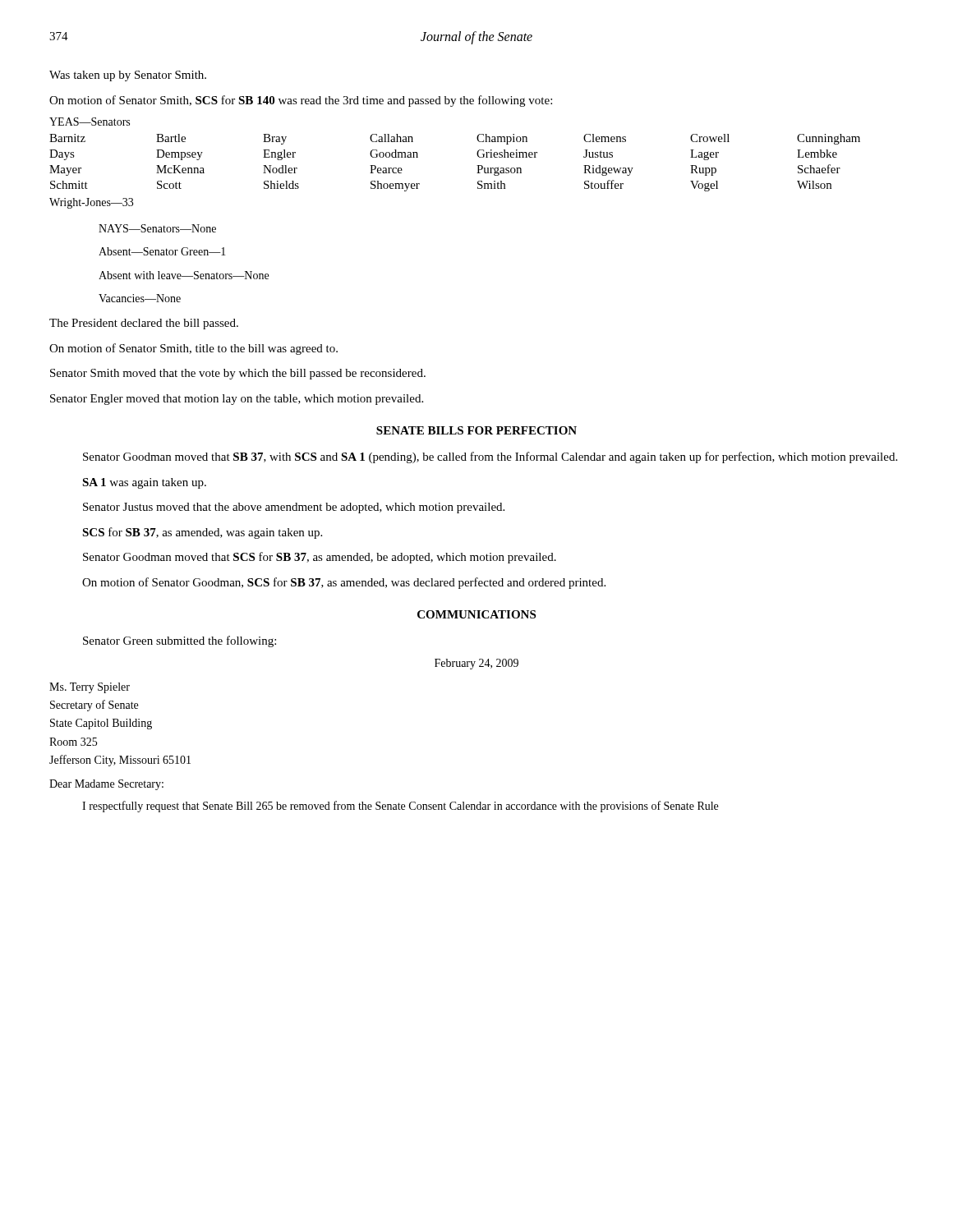Find the text block containing "Senator Smith moved"

click(x=238, y=373)
